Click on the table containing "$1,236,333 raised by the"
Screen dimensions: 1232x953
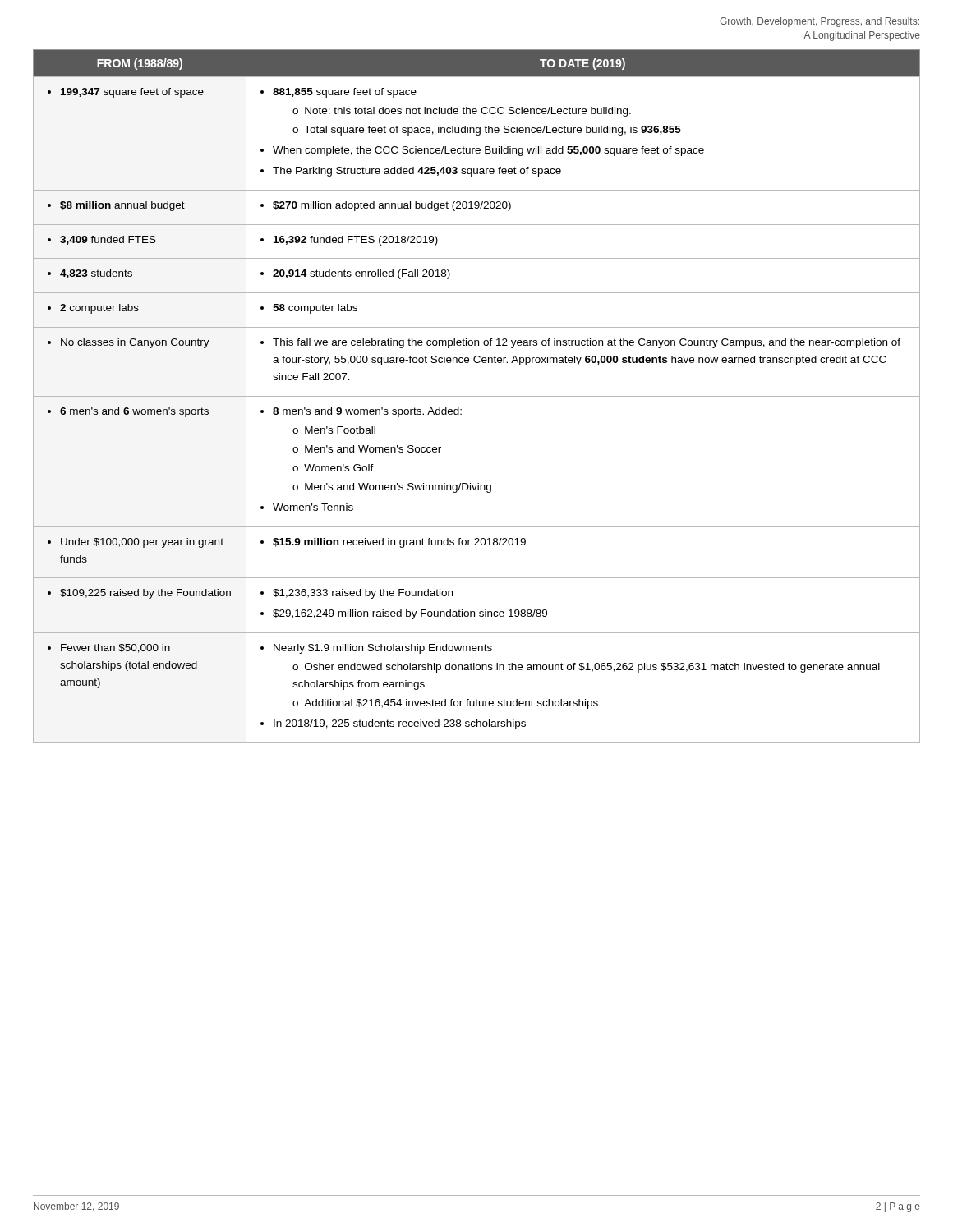476,396
